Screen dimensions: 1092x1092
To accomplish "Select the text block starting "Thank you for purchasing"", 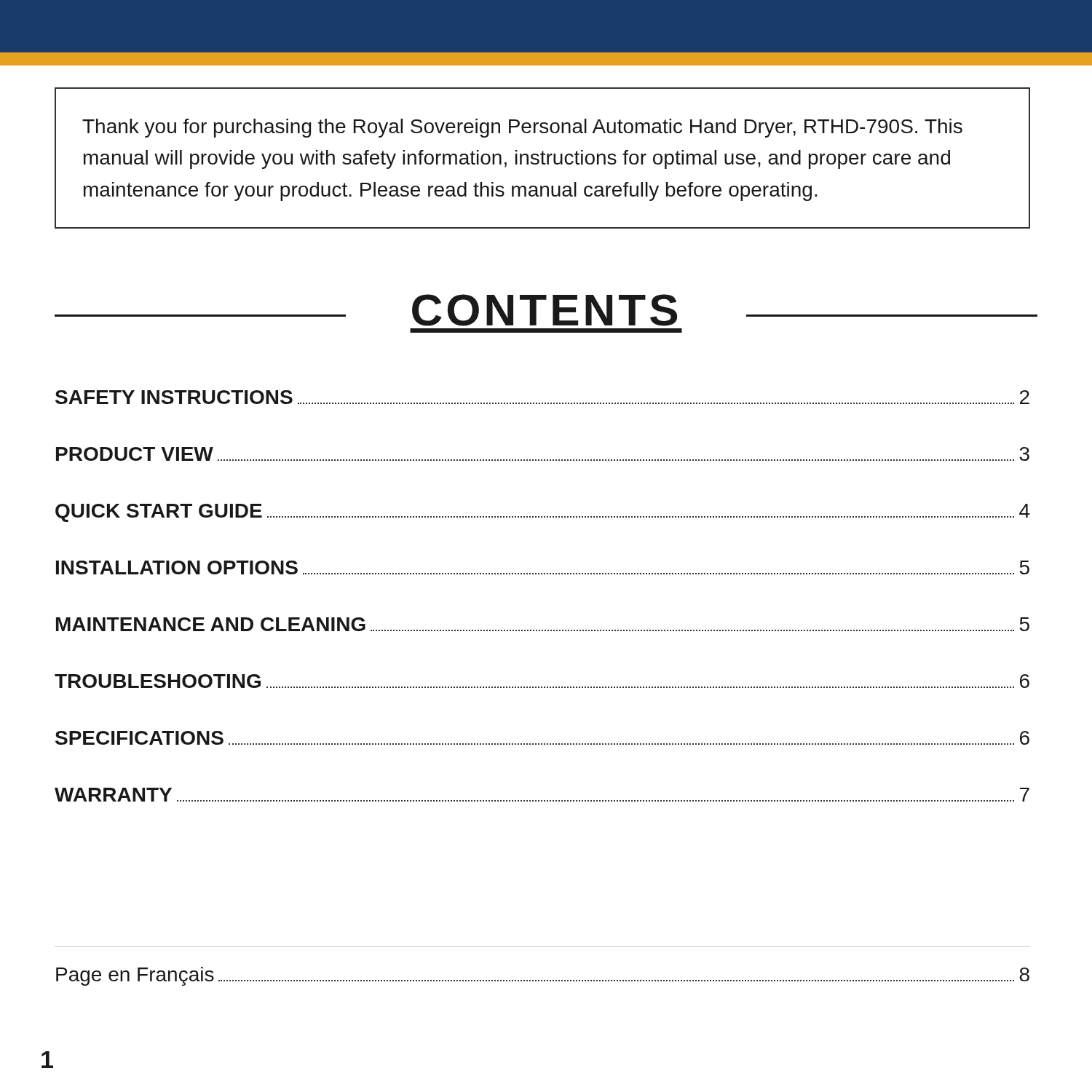I will (x=542, y=158).
